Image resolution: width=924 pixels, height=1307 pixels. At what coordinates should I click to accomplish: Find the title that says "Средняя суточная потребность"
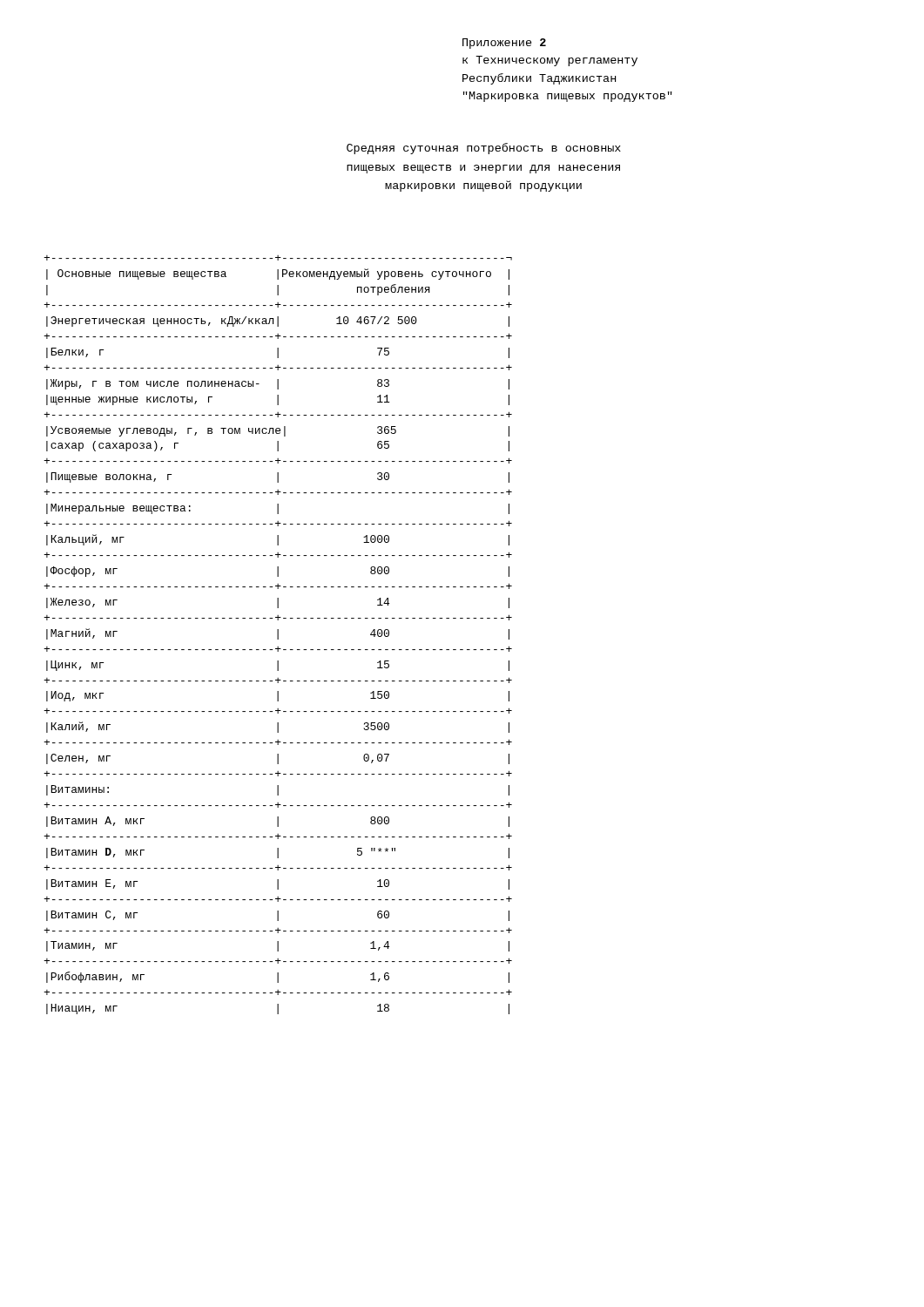coord(484,167)
